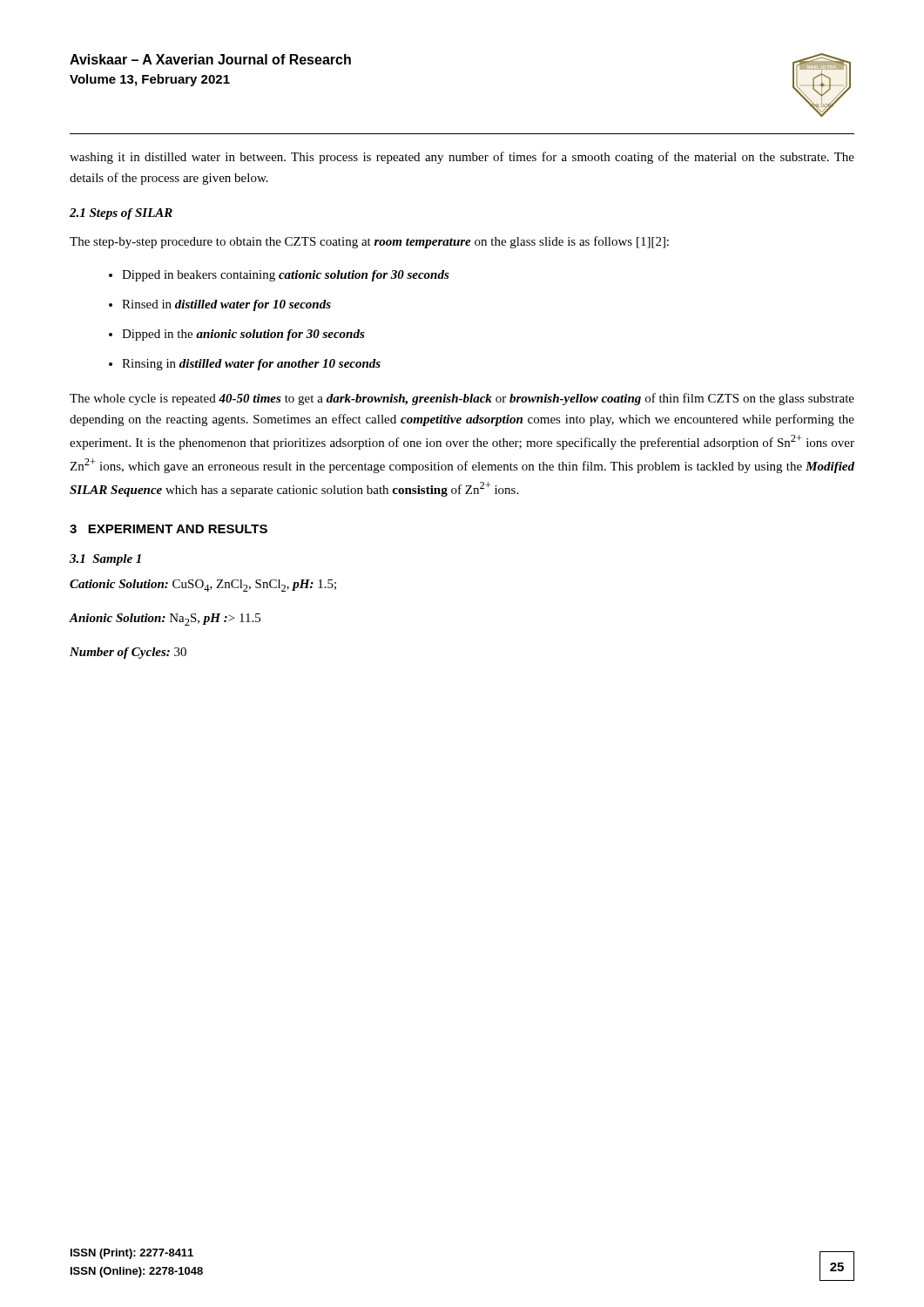Image resolution: width=924 pixels, height=1307 pixels.
Task: Select the section header that says "3.1 Sample 1"
Action: point(106,559)
